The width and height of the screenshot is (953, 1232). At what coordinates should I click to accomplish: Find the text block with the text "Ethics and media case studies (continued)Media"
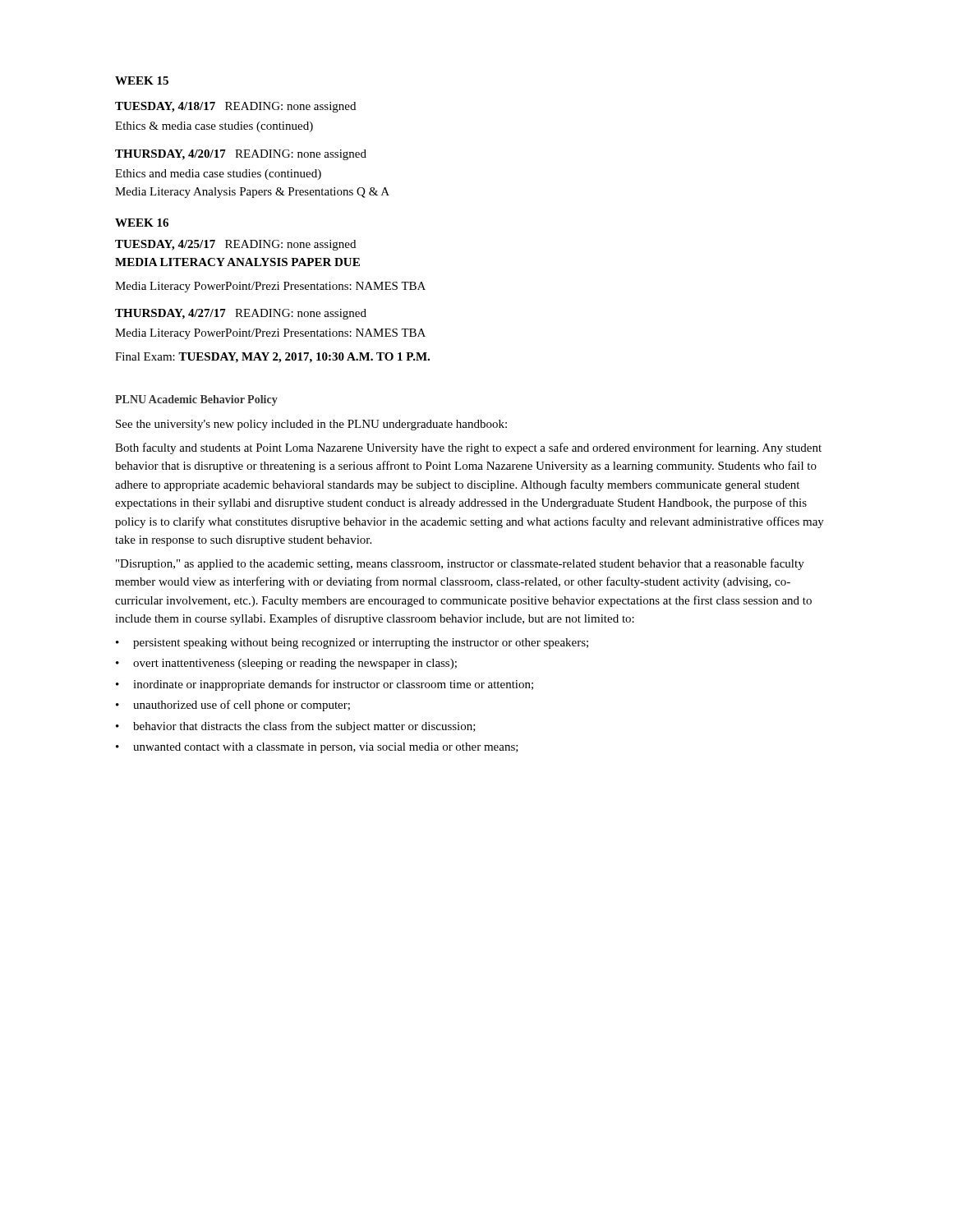(x=252, y=182)
